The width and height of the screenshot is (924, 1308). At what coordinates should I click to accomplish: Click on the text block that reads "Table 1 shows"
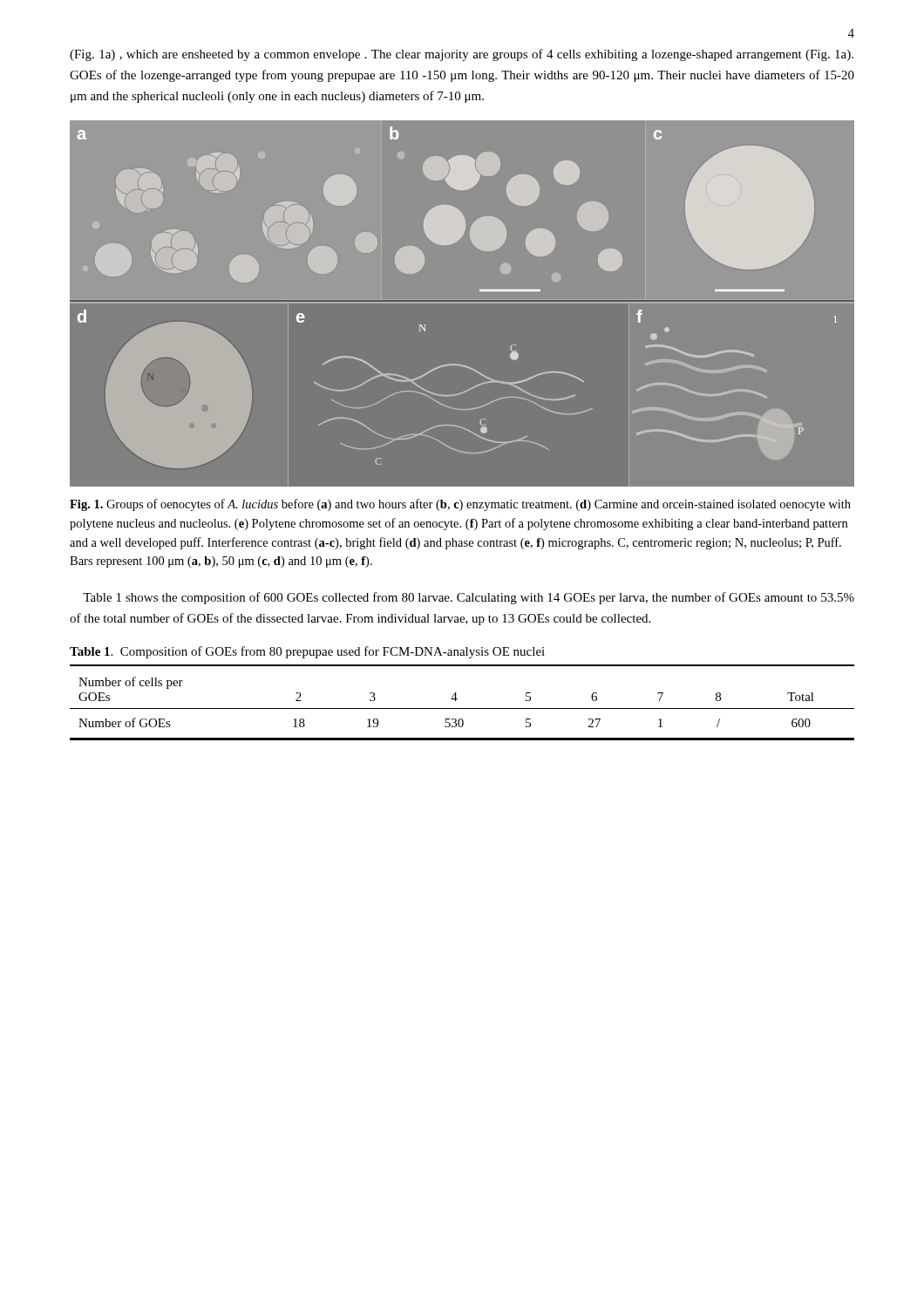462,608
